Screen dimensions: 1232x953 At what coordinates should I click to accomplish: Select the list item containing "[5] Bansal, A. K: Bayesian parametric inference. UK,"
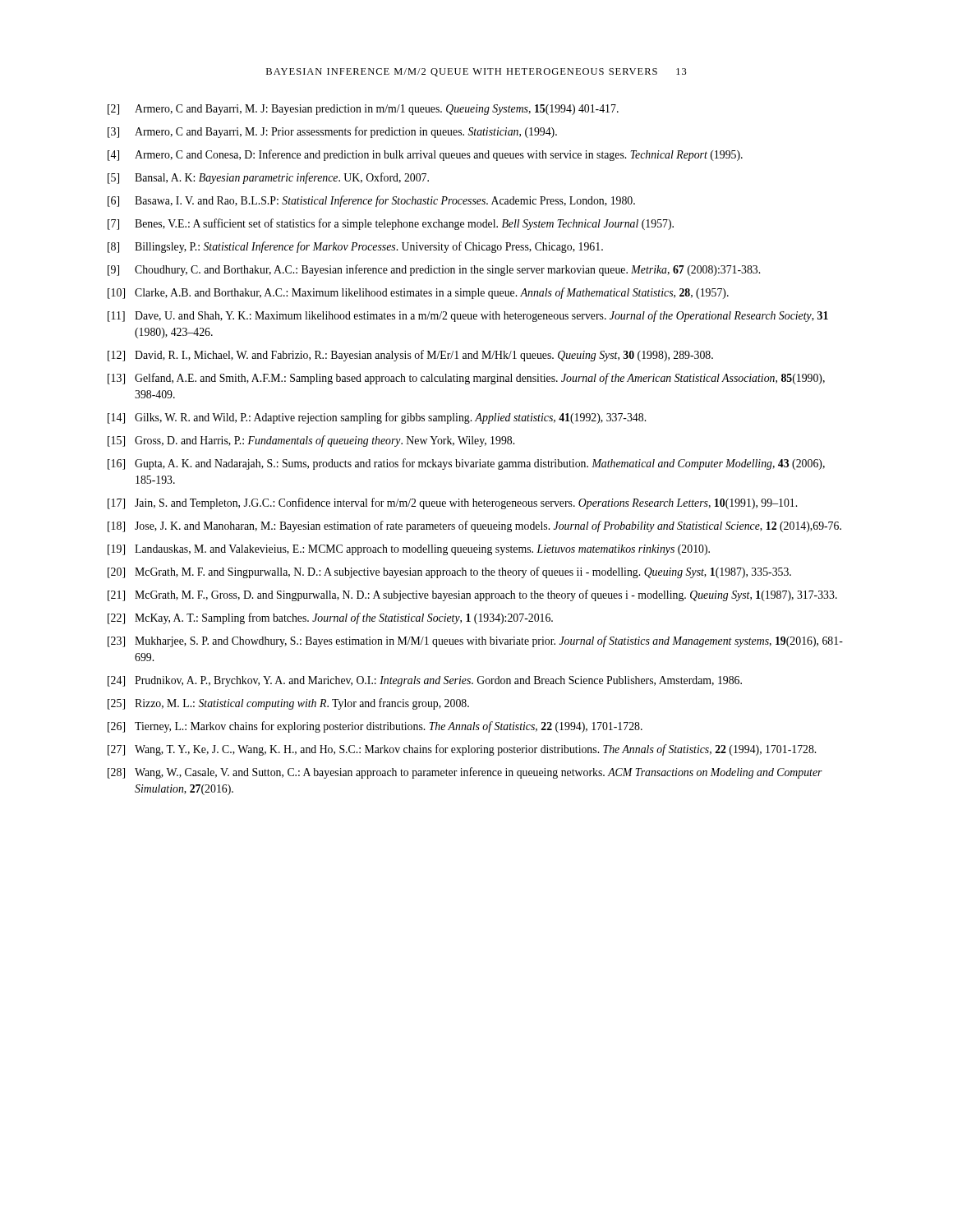[268, 178]
